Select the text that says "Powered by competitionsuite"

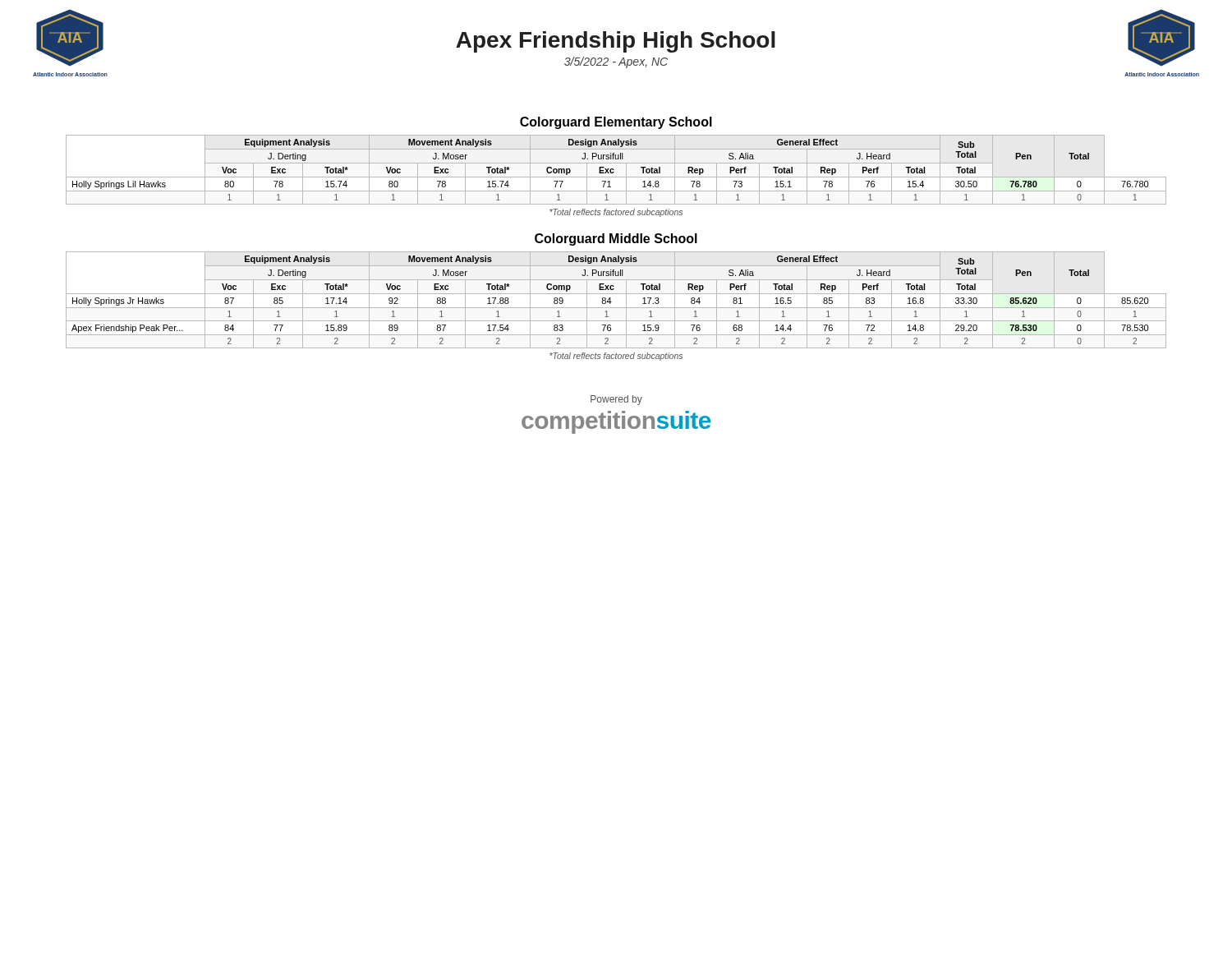pos(616,414)
